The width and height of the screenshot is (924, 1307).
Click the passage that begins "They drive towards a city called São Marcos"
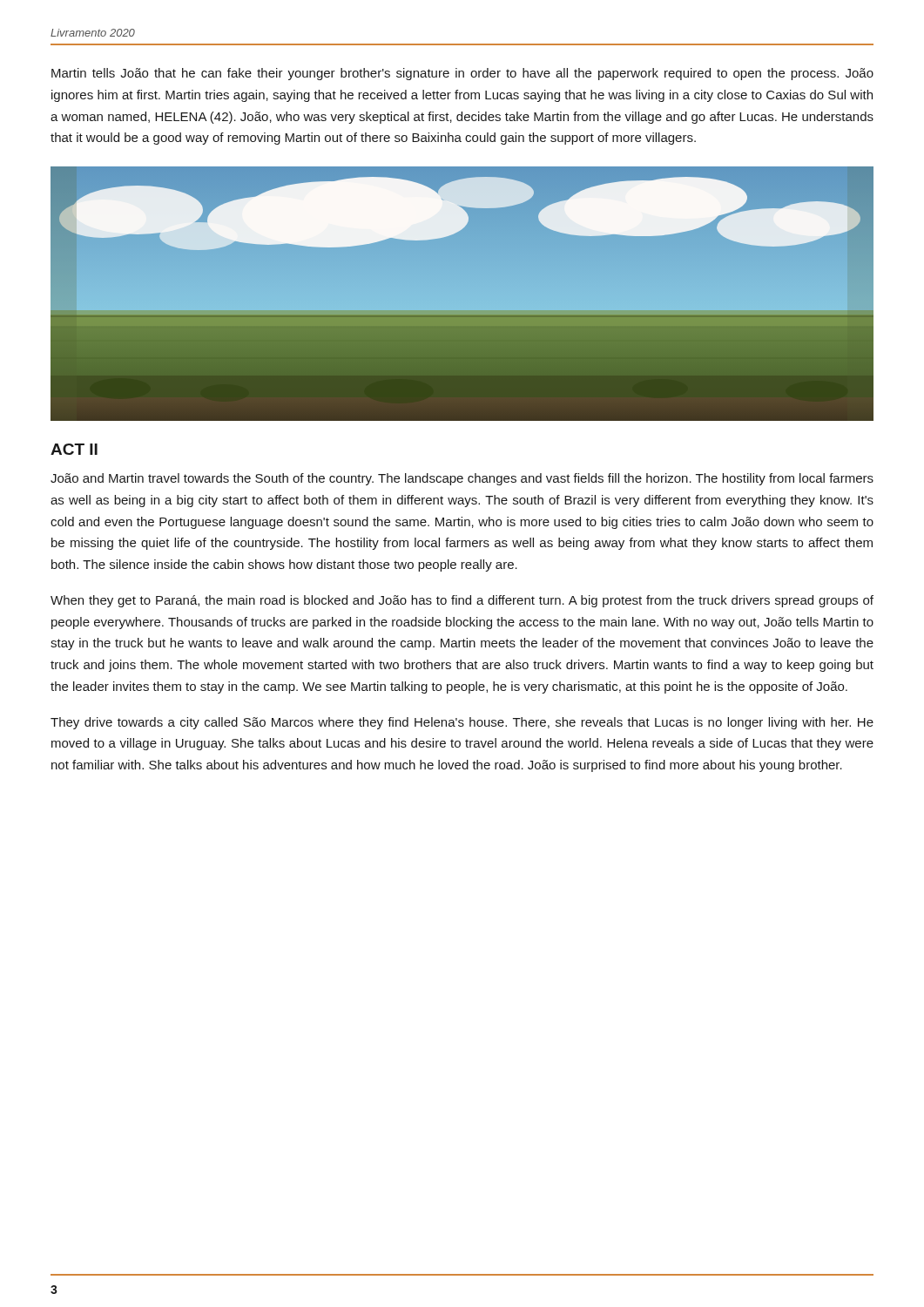tap(462, 743)
